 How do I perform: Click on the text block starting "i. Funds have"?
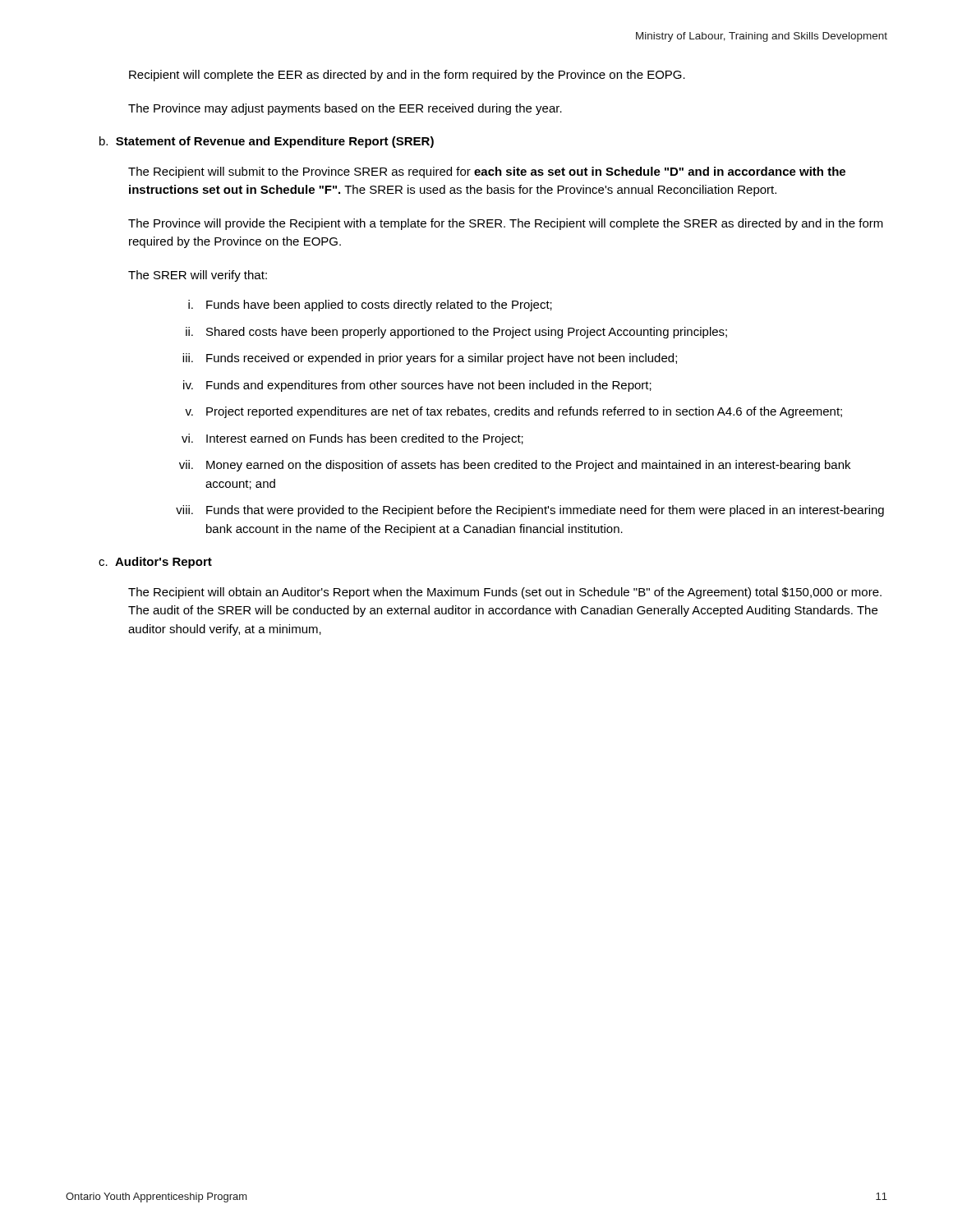pyautogui.click(x=518, y=305)
